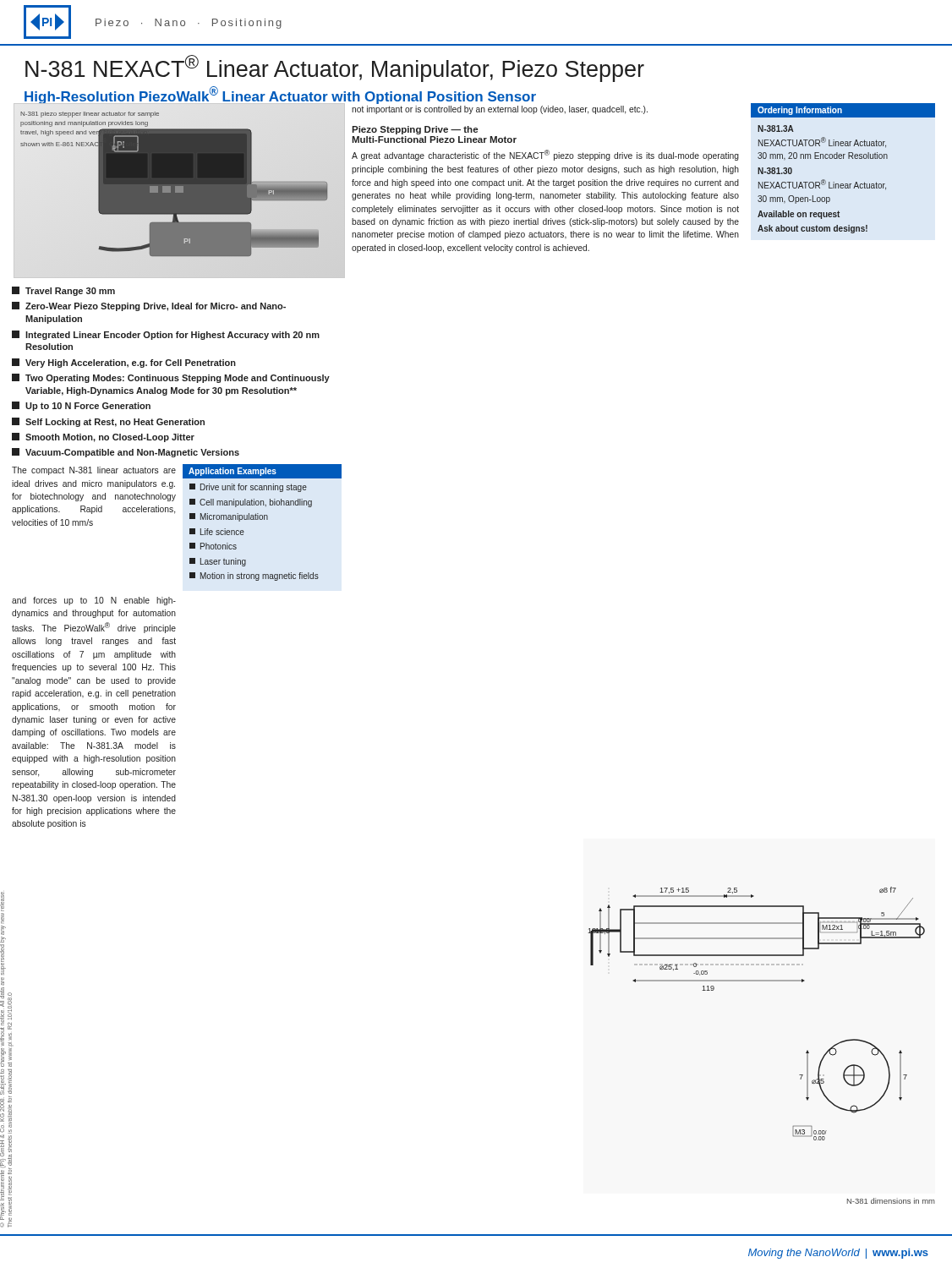This screenshot has height=1268, width=952.
Task: Locate the list item with the text "Life science"
Action: pos(217,532)
